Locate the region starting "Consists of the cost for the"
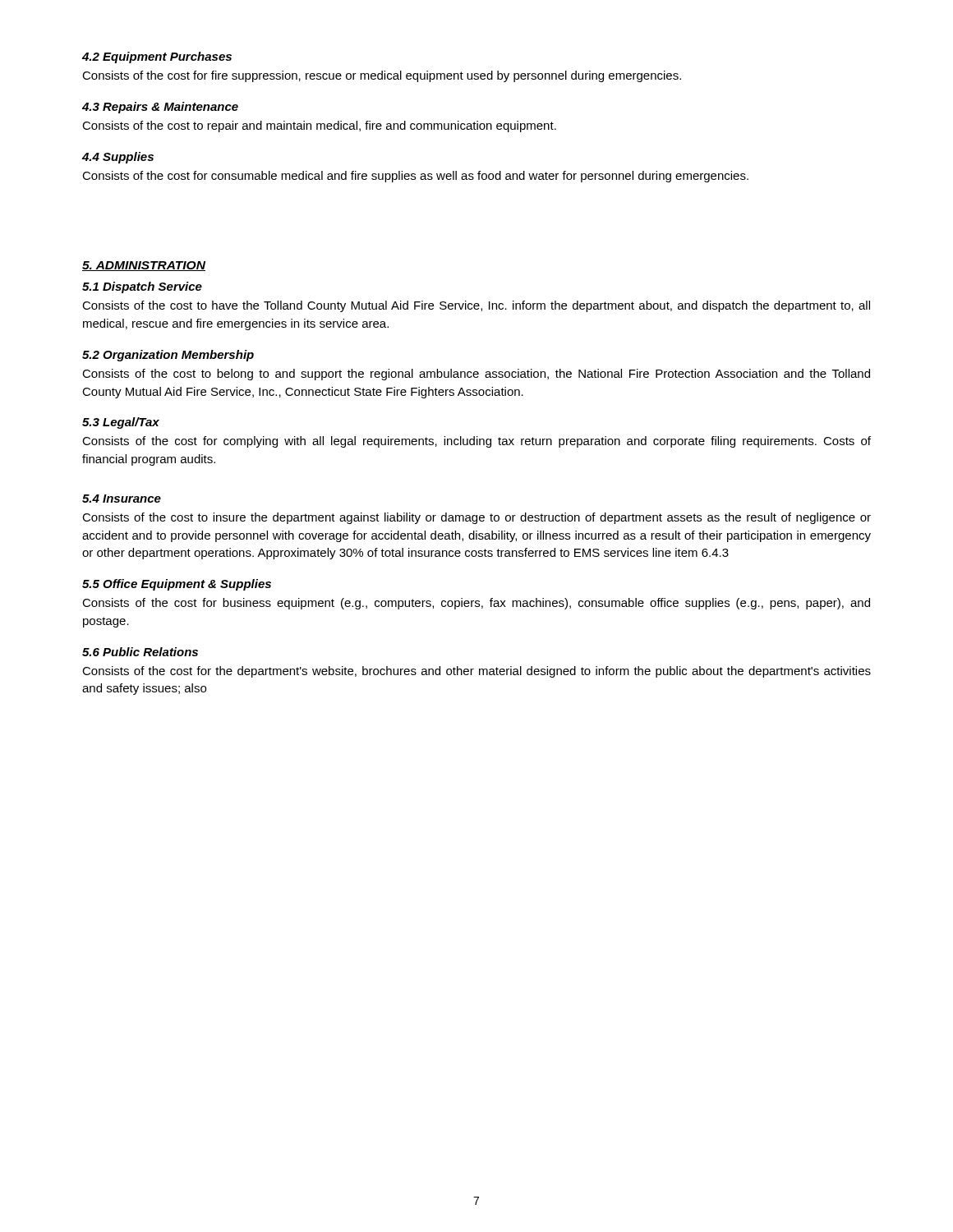The height and width of the screenshot is (1232, 953). click(476, 679)
